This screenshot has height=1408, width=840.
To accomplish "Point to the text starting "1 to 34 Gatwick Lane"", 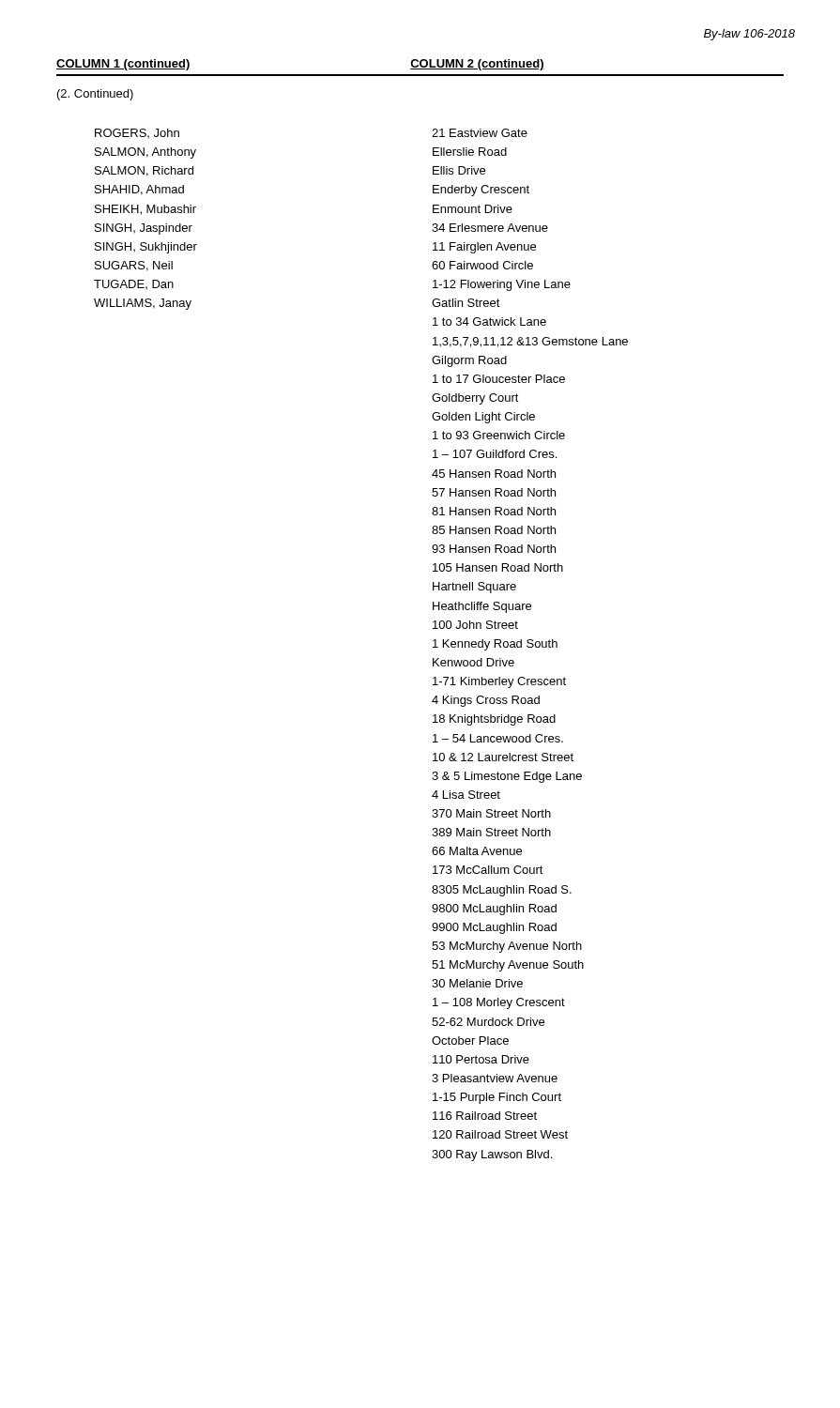I will pos(489,322).
